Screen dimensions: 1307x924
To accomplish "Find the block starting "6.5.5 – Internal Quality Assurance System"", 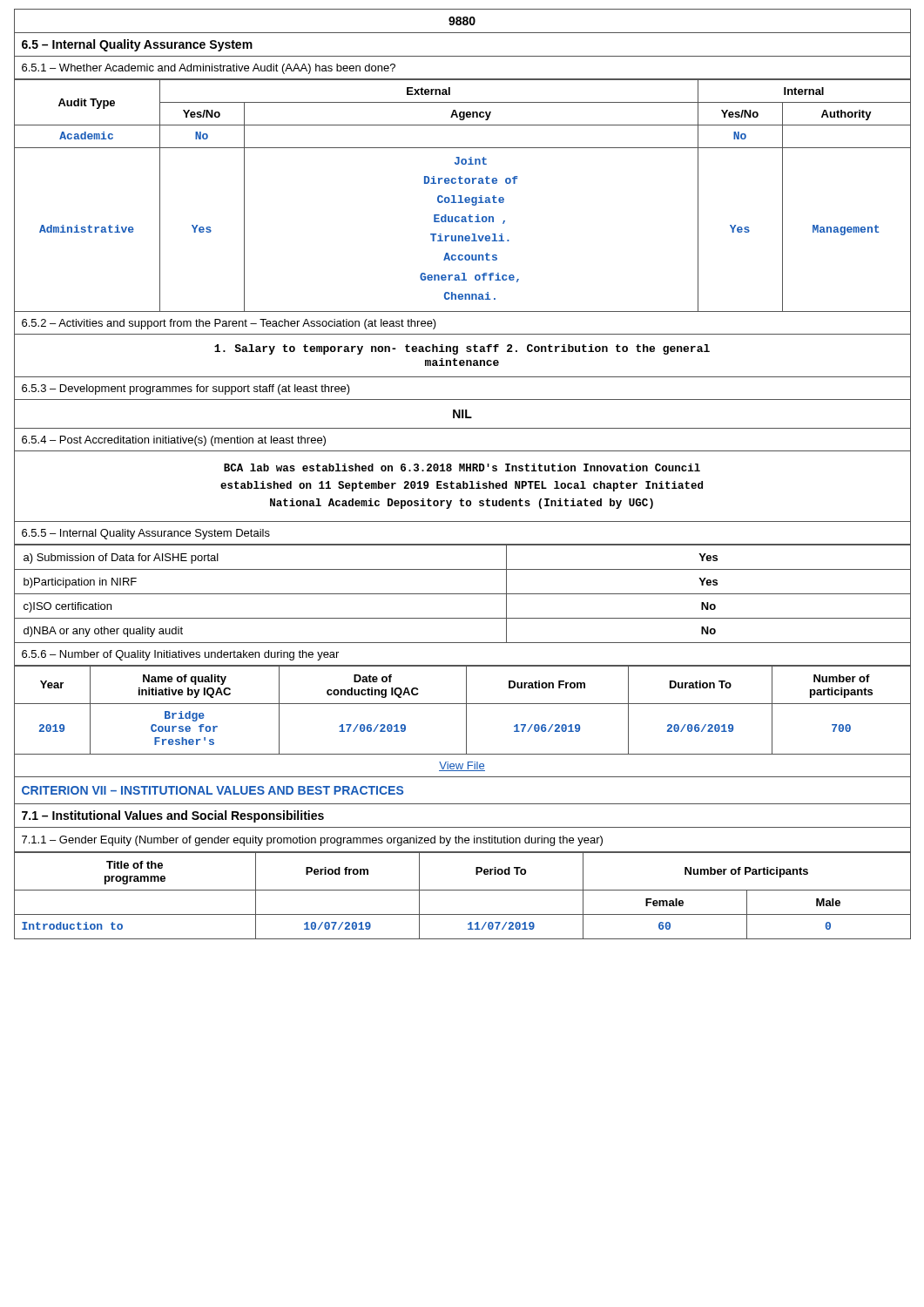I will pyautogui.click(x=146, y=533).
